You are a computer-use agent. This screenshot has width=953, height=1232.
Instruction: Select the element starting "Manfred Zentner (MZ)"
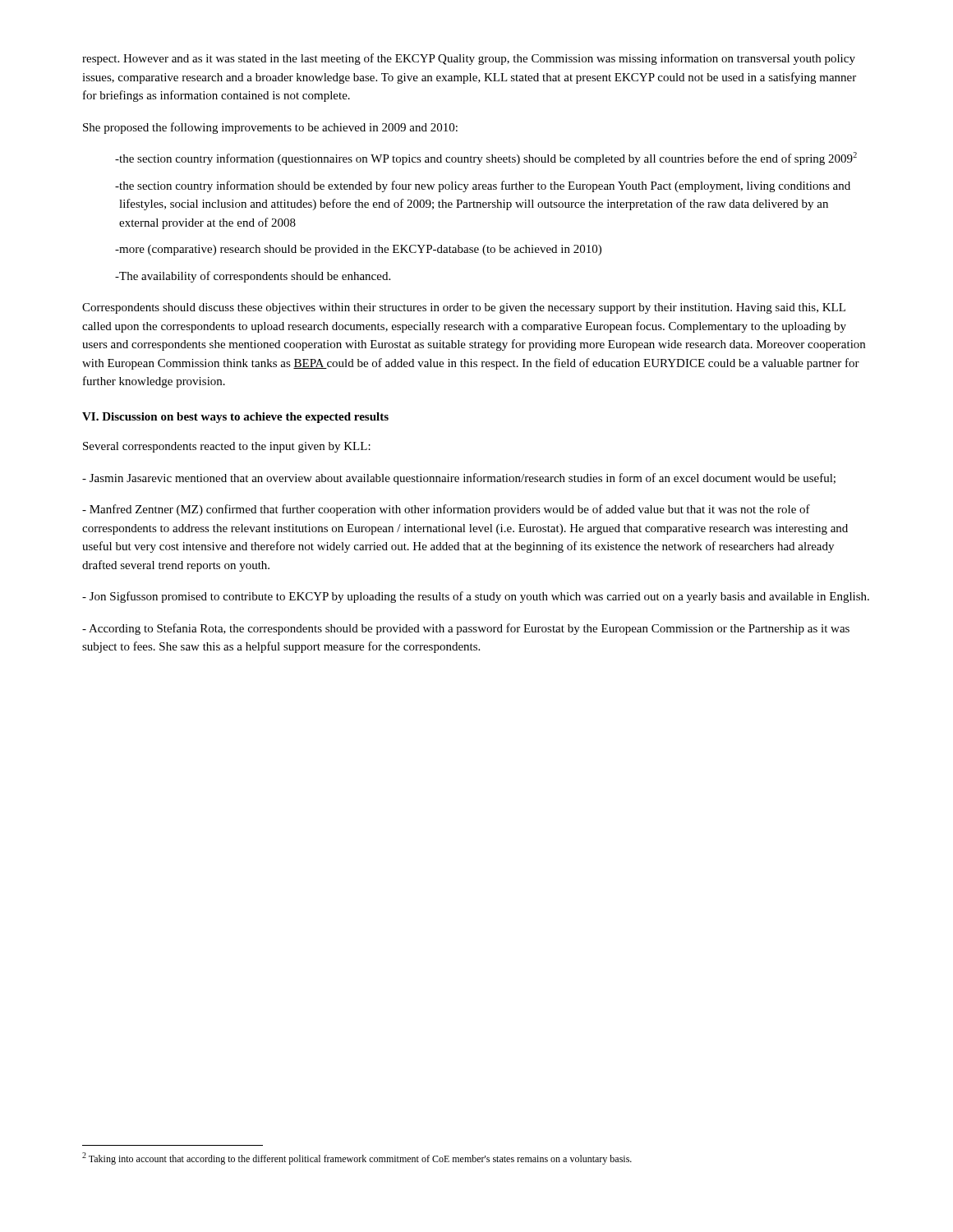(465, 537)
